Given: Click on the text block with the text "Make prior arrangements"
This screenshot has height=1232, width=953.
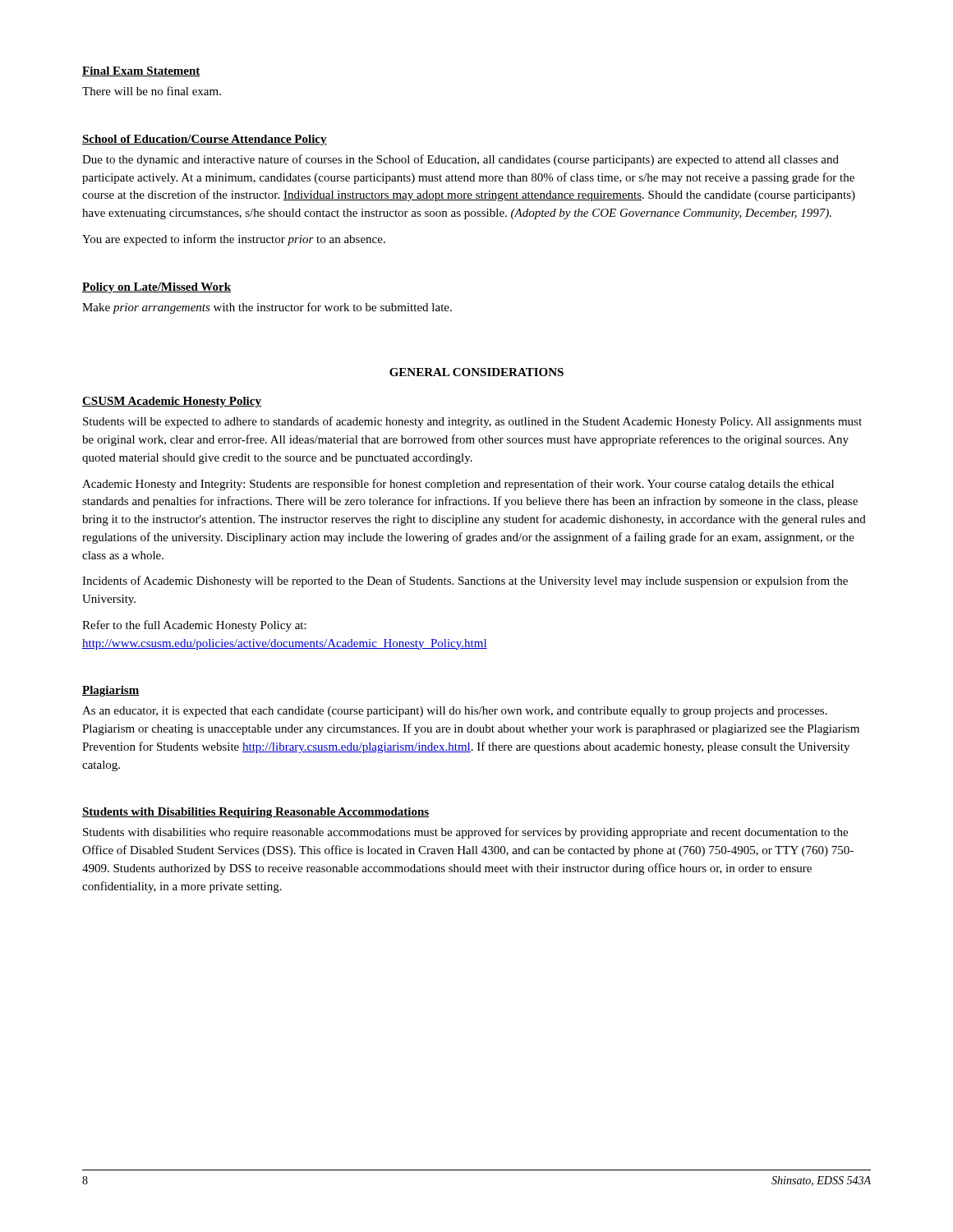Looking at the screenshot, I should click(267, 307).
